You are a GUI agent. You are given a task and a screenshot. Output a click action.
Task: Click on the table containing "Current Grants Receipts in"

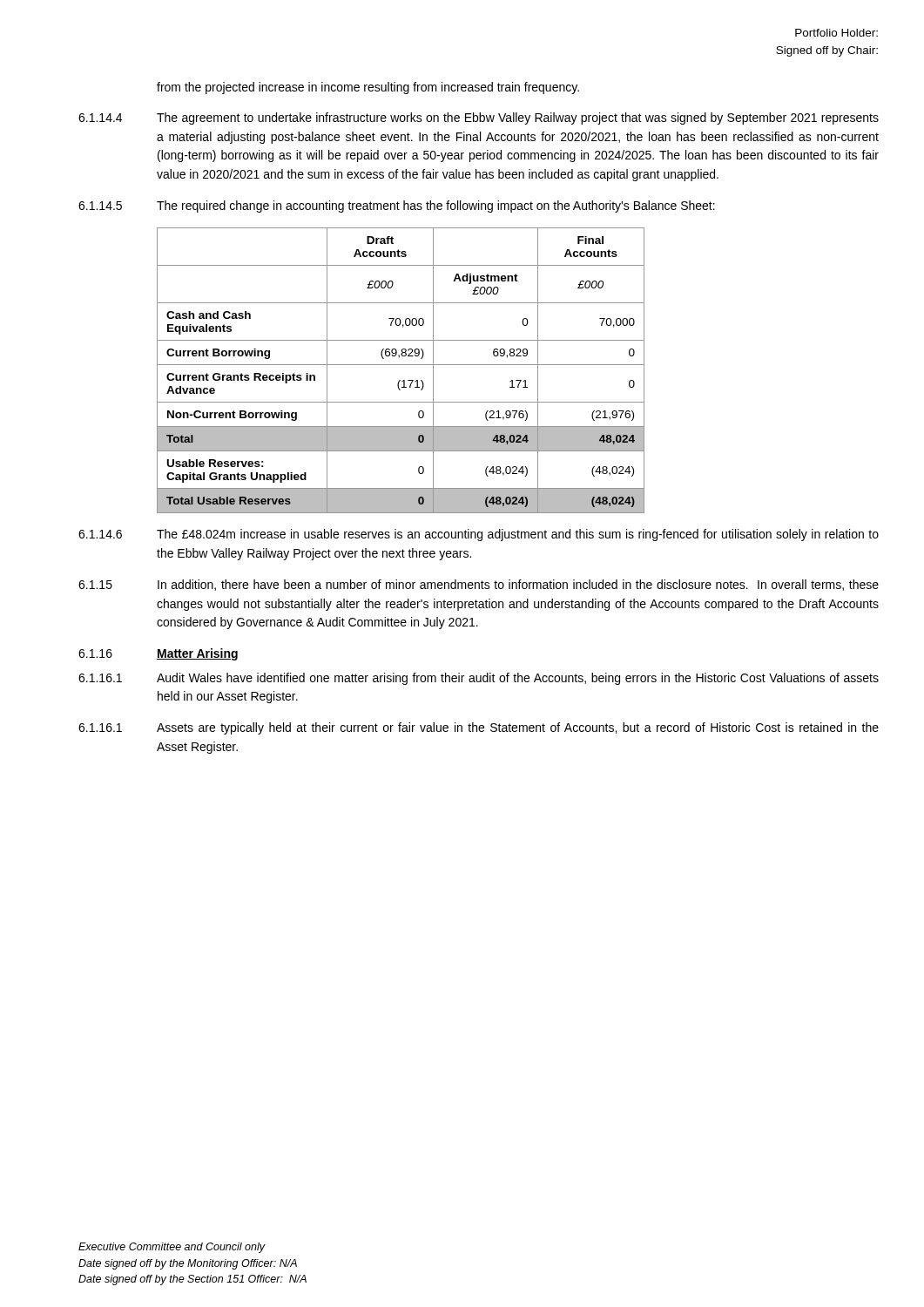[518, 371]
